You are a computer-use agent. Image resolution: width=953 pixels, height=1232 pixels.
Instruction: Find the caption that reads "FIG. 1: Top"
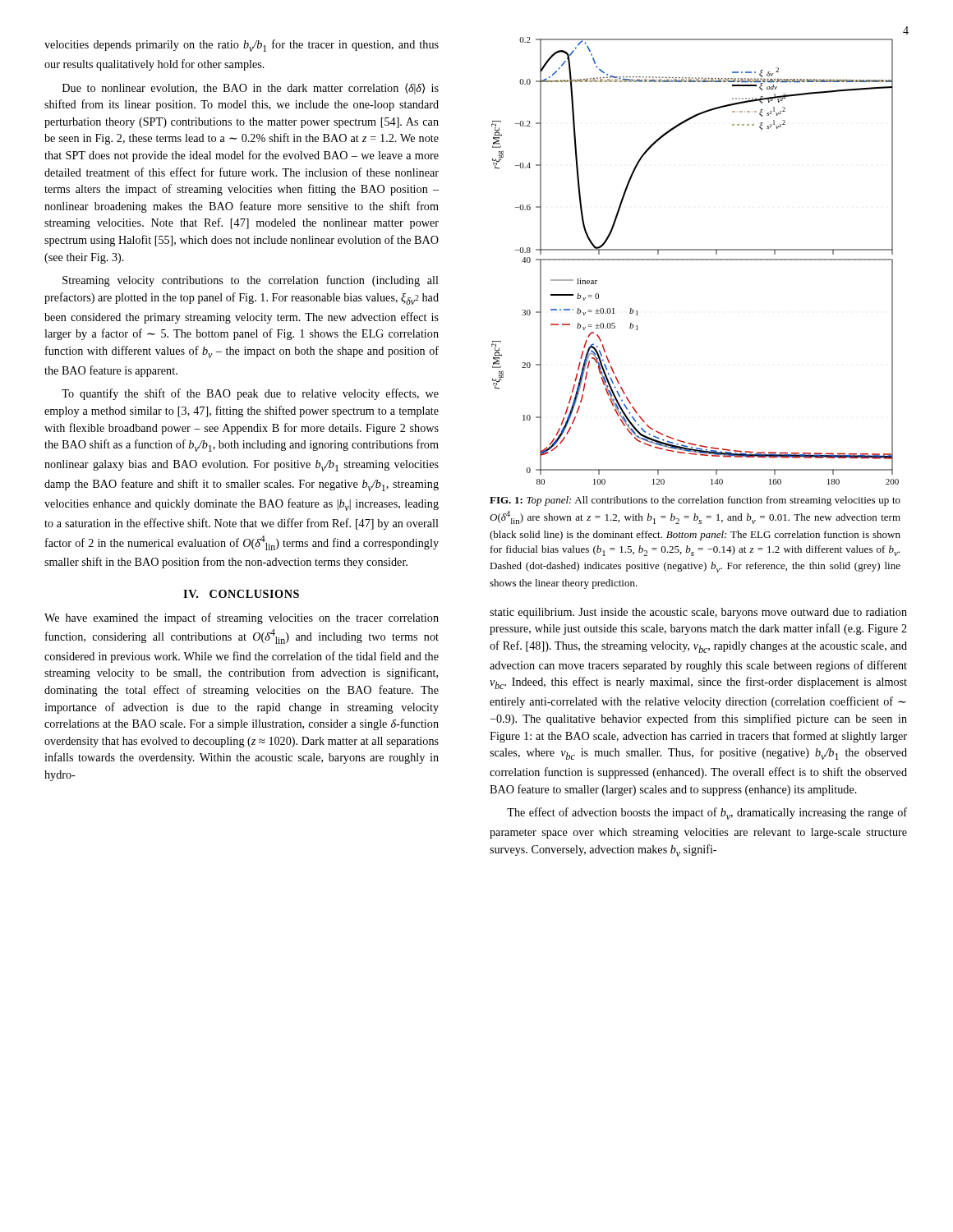tap(695, 541)
